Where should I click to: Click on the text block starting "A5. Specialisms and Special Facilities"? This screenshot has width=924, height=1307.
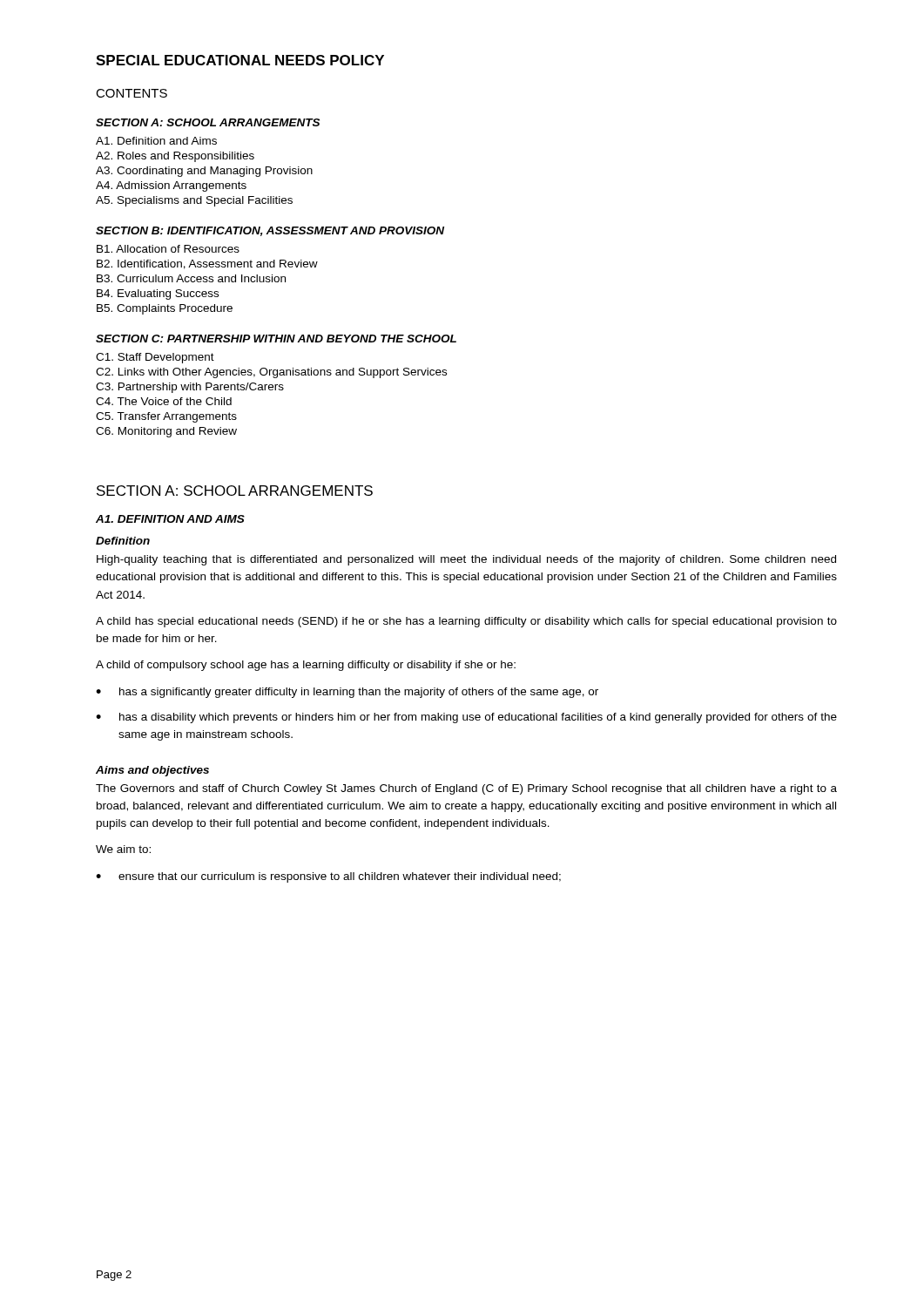pos(195,200)
